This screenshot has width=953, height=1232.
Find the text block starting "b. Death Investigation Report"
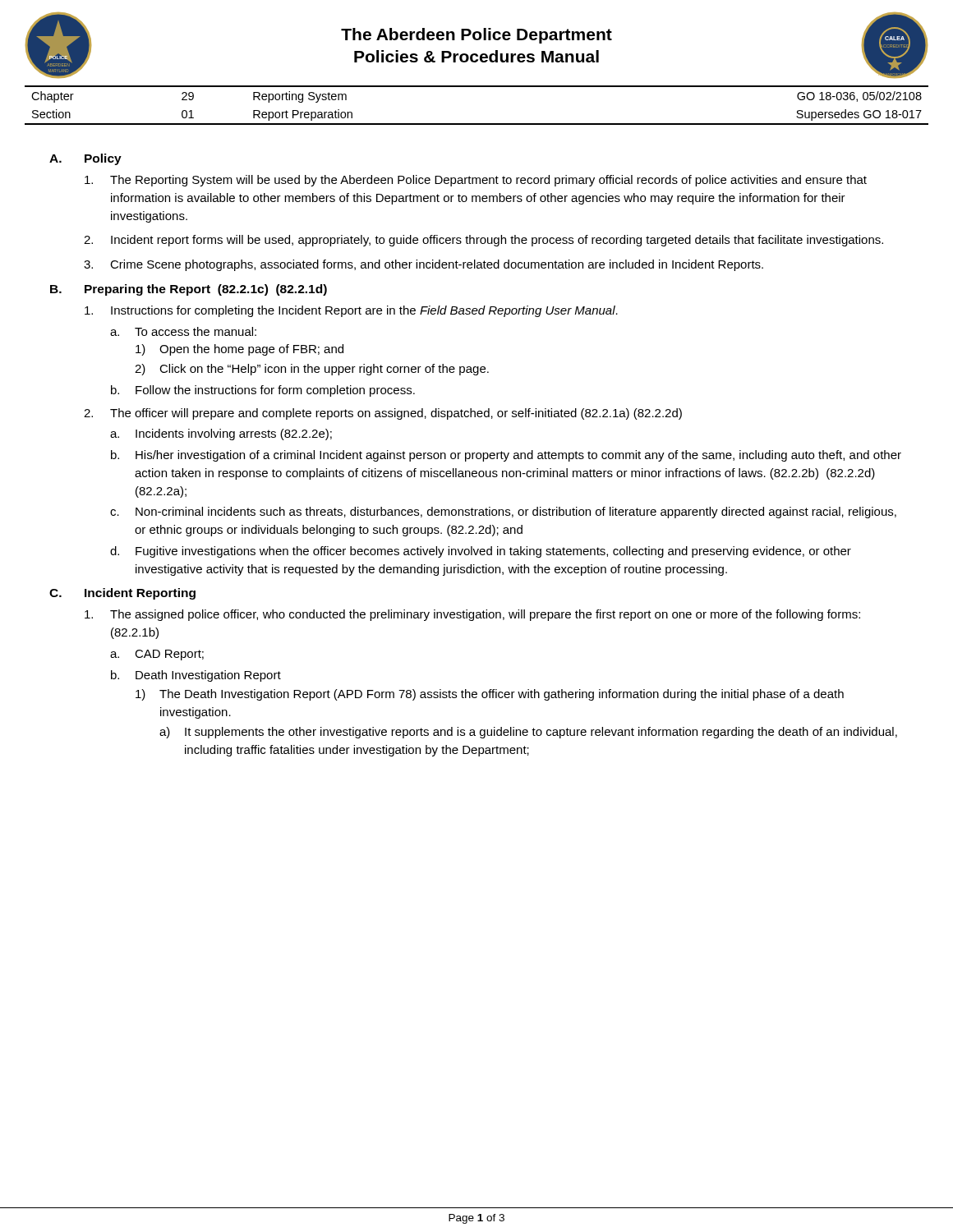pos(196,676)
